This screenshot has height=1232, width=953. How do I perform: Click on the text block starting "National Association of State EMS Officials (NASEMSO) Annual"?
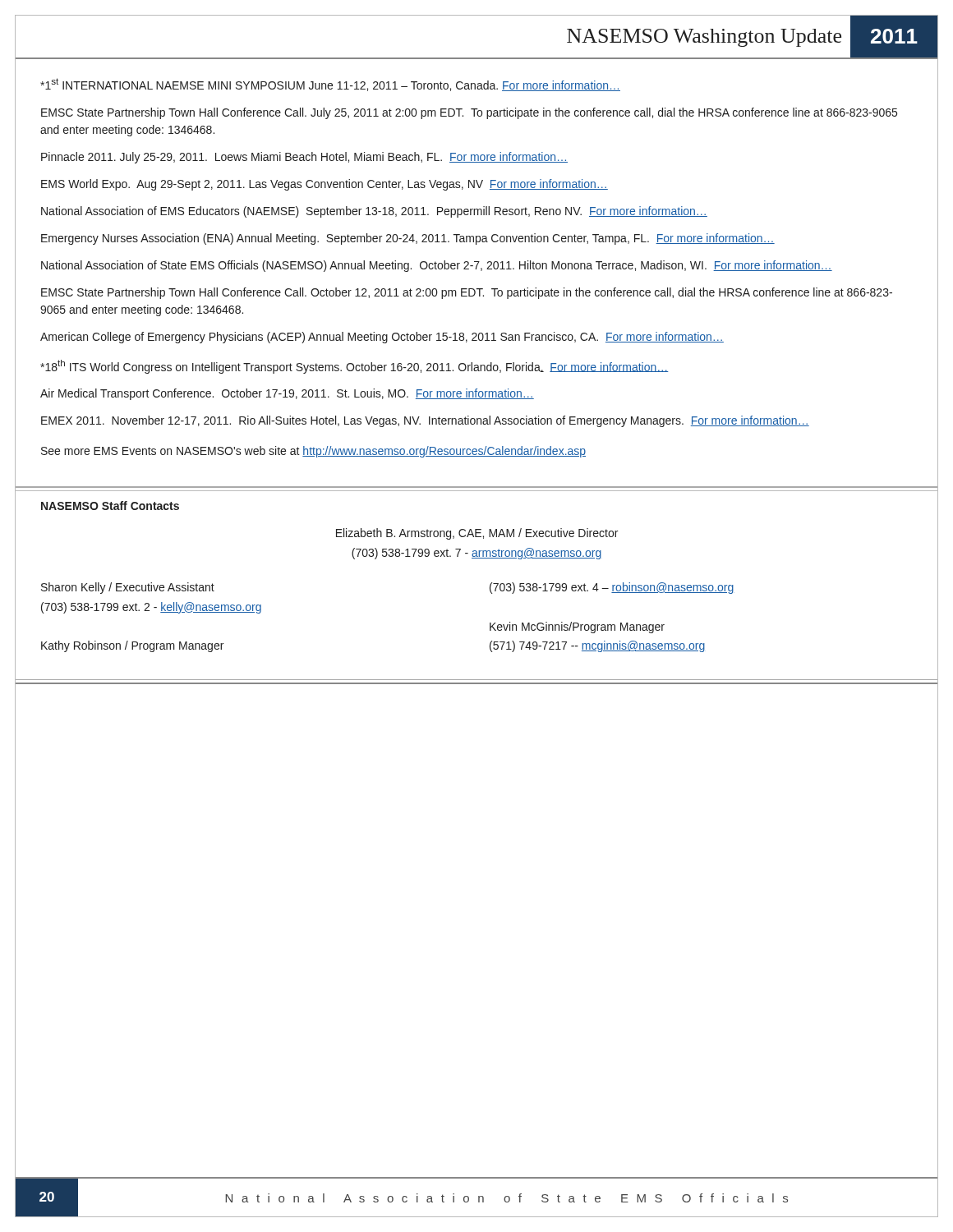click(x=436, y=265)
